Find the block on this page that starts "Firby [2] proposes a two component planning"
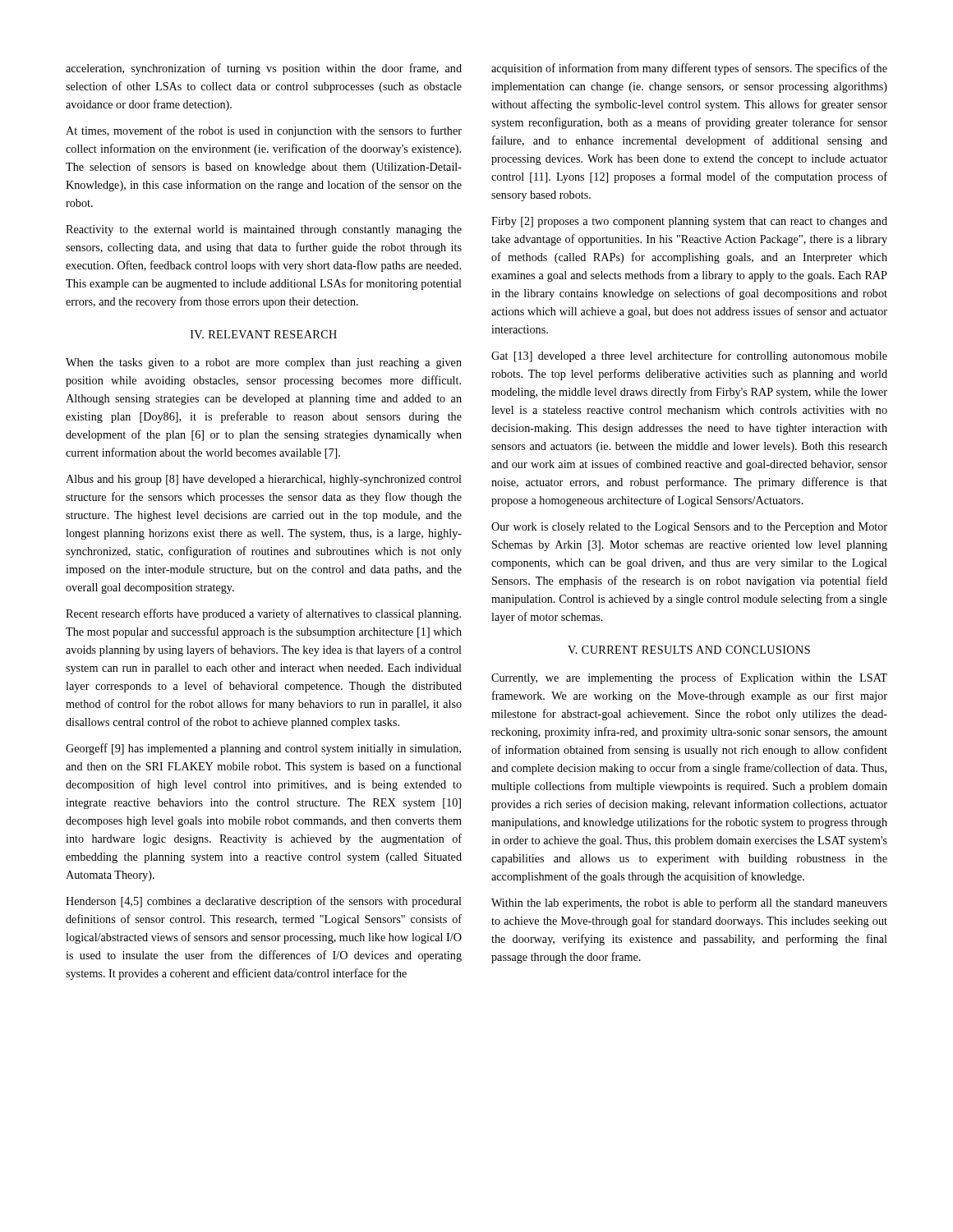 pyautogui.click(x=689, y=275)
